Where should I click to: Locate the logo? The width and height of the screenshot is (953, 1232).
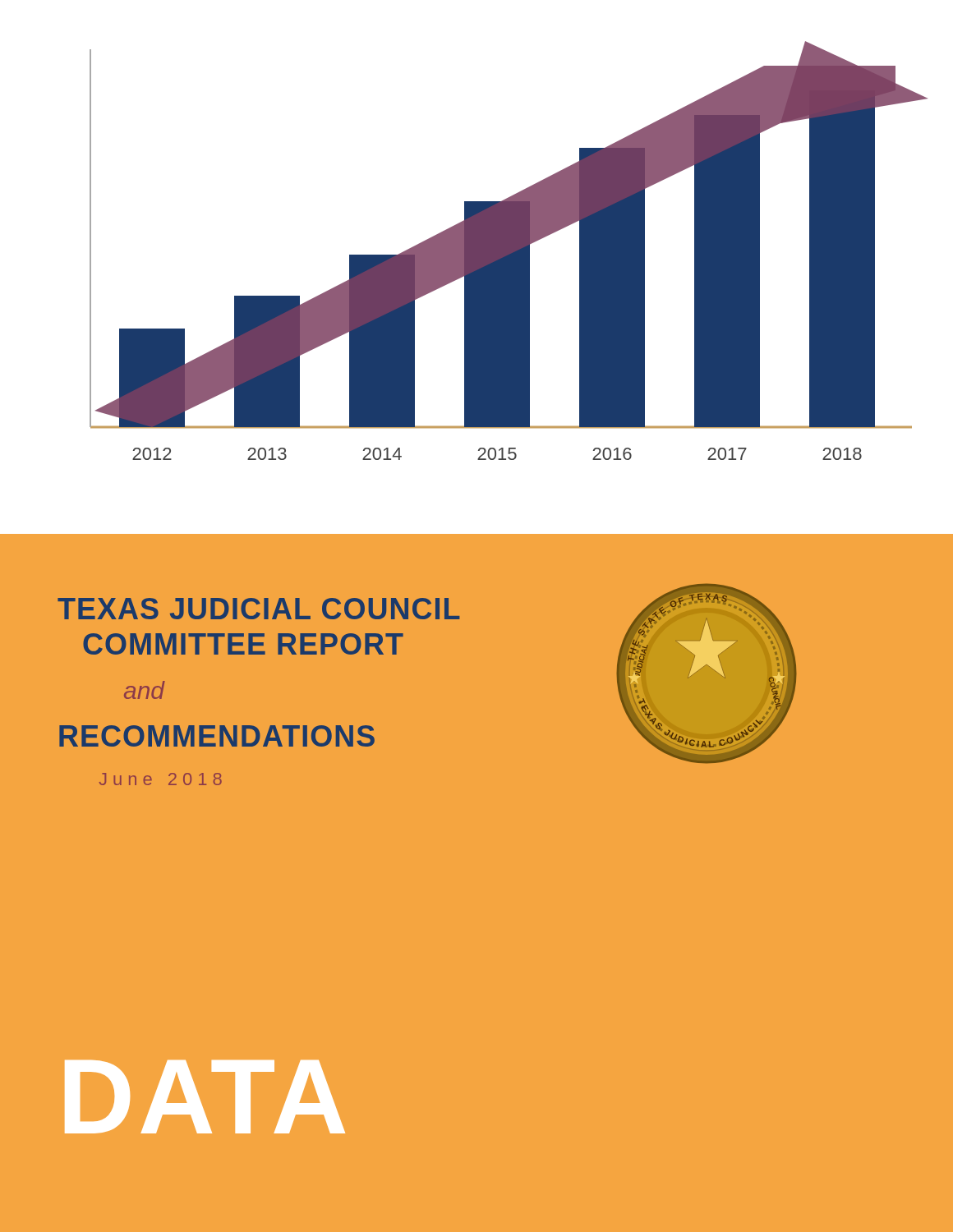(707, 673)
